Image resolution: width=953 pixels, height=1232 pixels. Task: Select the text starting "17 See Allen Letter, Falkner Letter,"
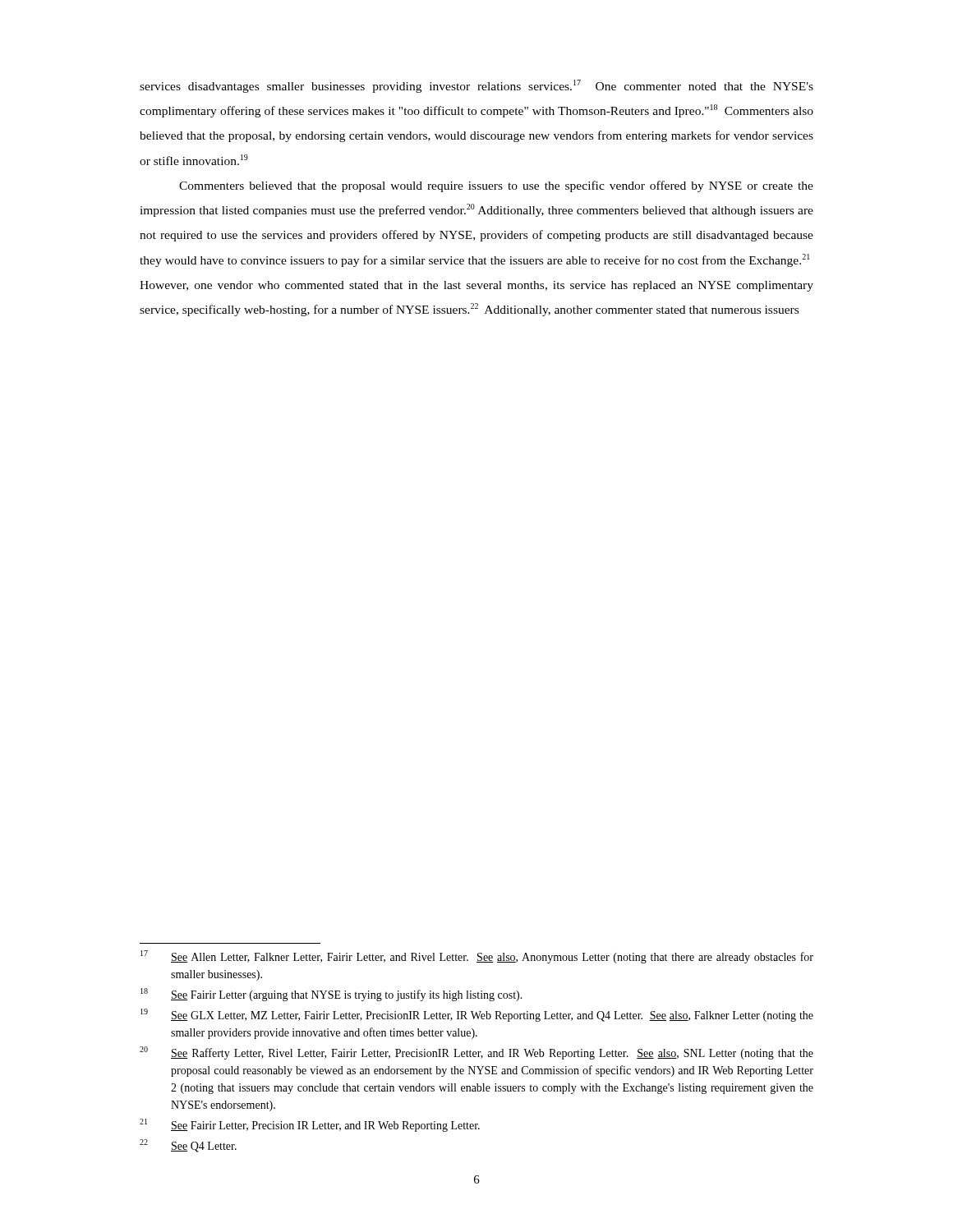coord(476,966)
